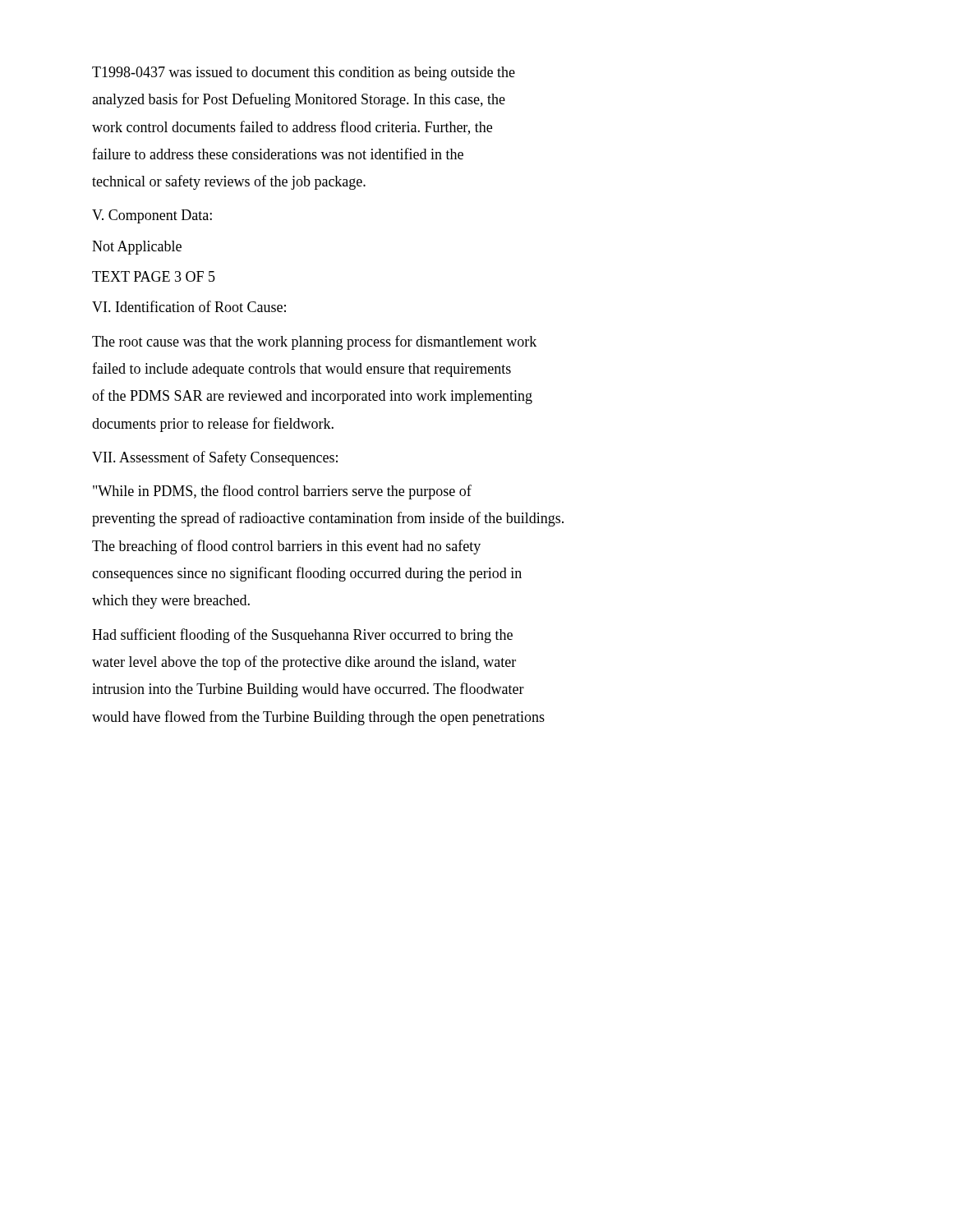
Task: Click on the block starting "T1998-0437 was issued to document"
Action: point(304,127)
